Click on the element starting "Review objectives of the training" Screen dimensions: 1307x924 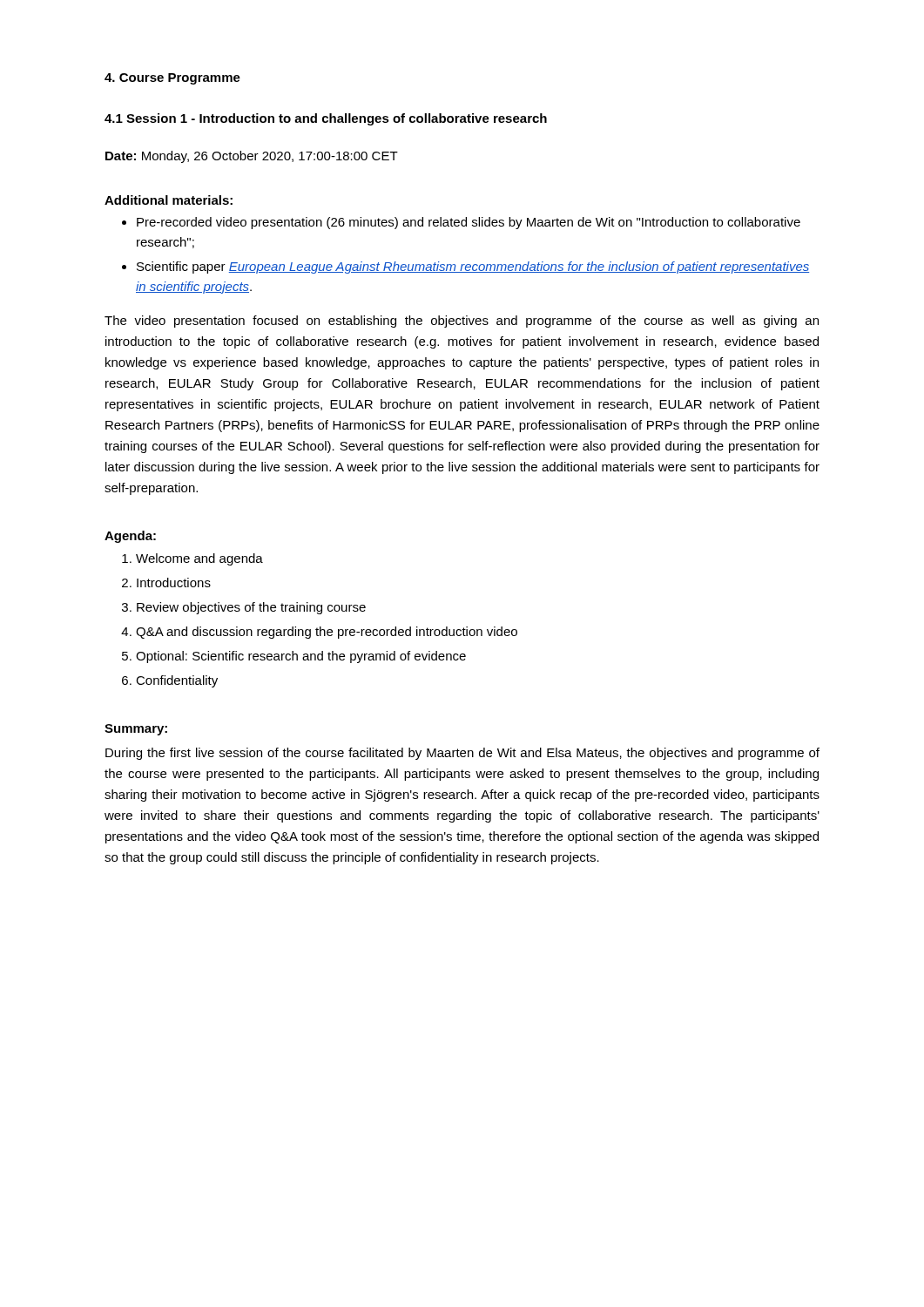(251, 607)
